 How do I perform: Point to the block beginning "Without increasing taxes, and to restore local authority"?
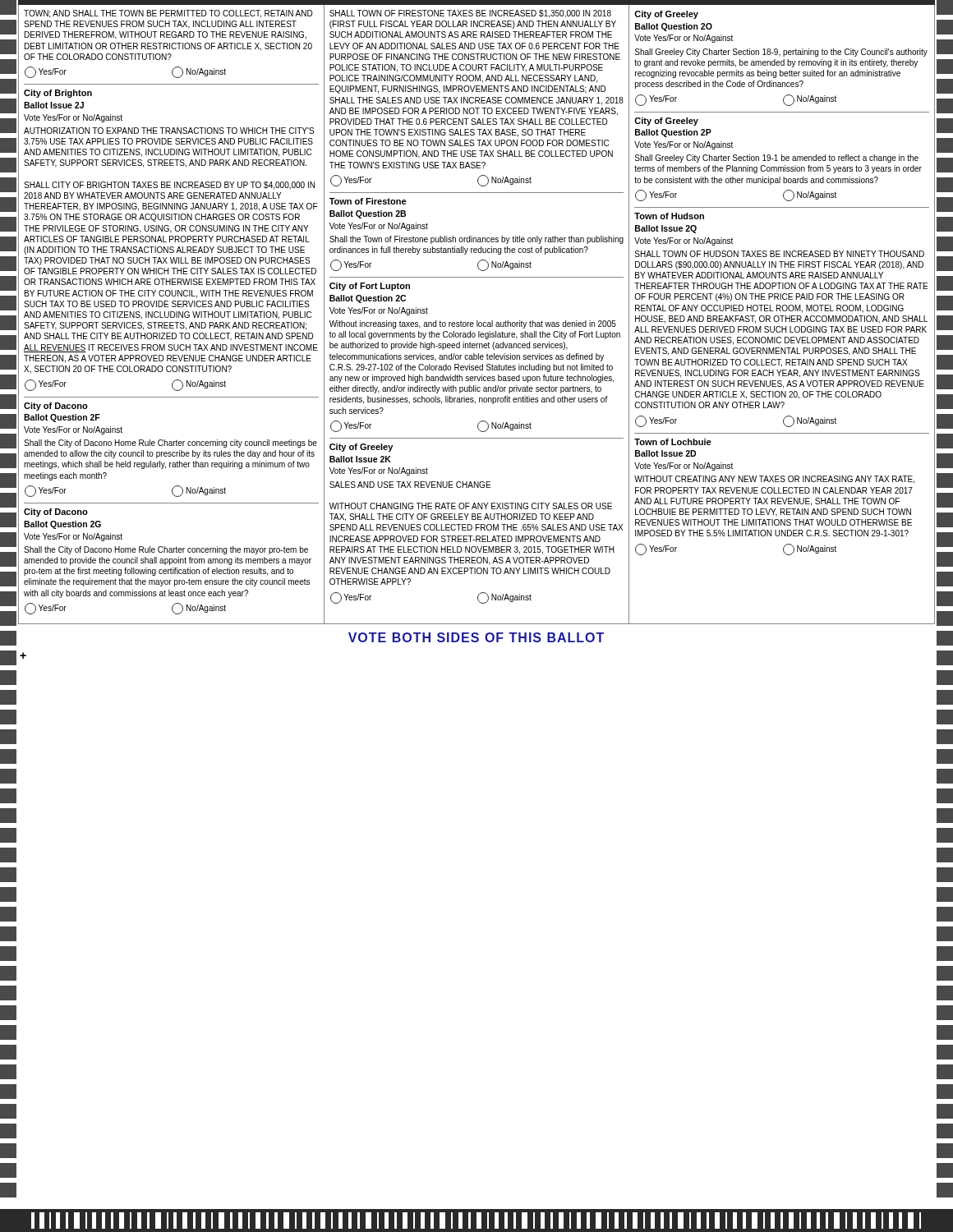[475, 367]
